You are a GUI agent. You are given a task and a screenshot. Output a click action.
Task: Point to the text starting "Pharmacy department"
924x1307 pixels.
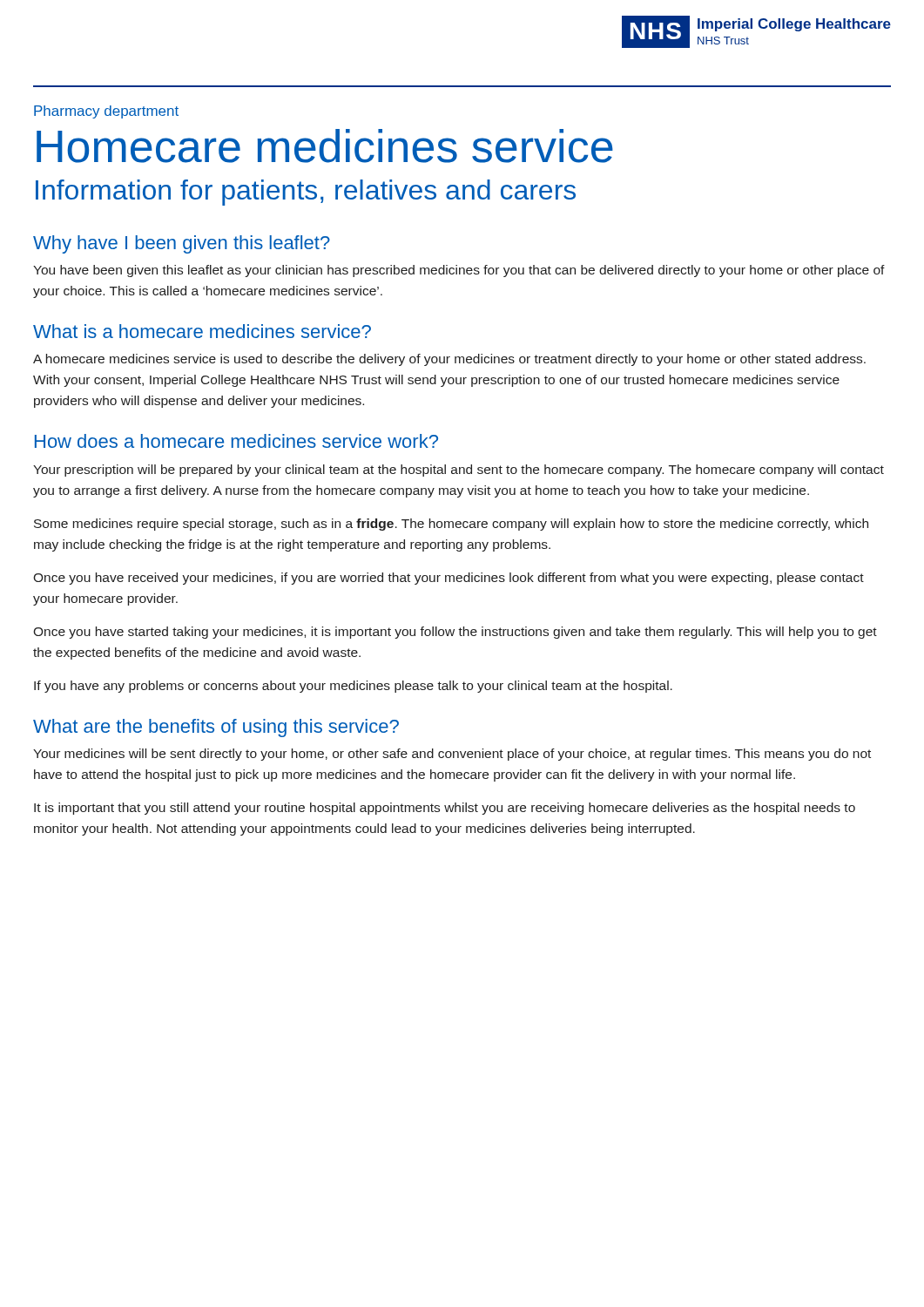[106, 111]
